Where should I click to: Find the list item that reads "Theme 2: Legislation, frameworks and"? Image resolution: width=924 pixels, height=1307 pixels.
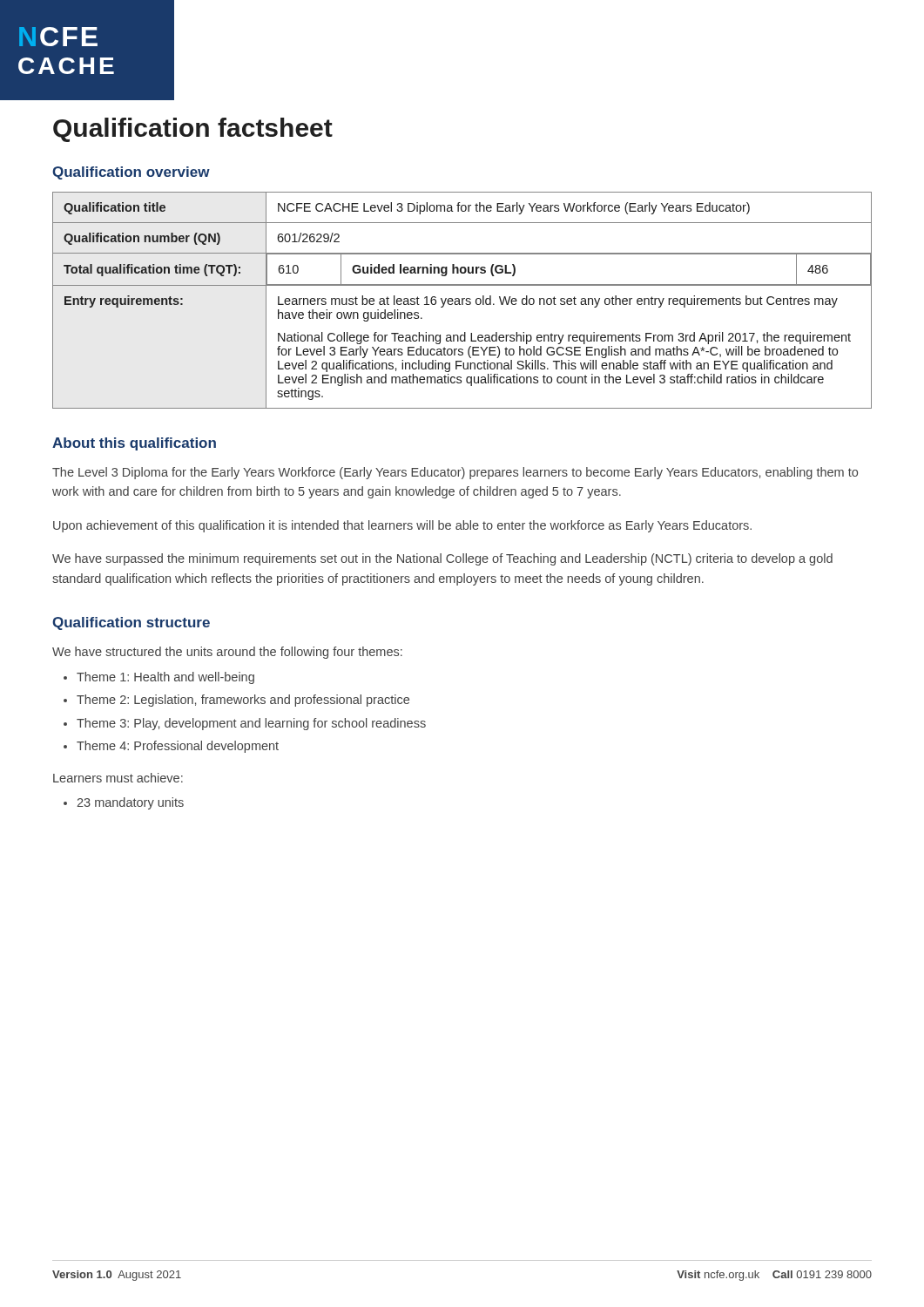pyautogui.click(x=243, y=700)
